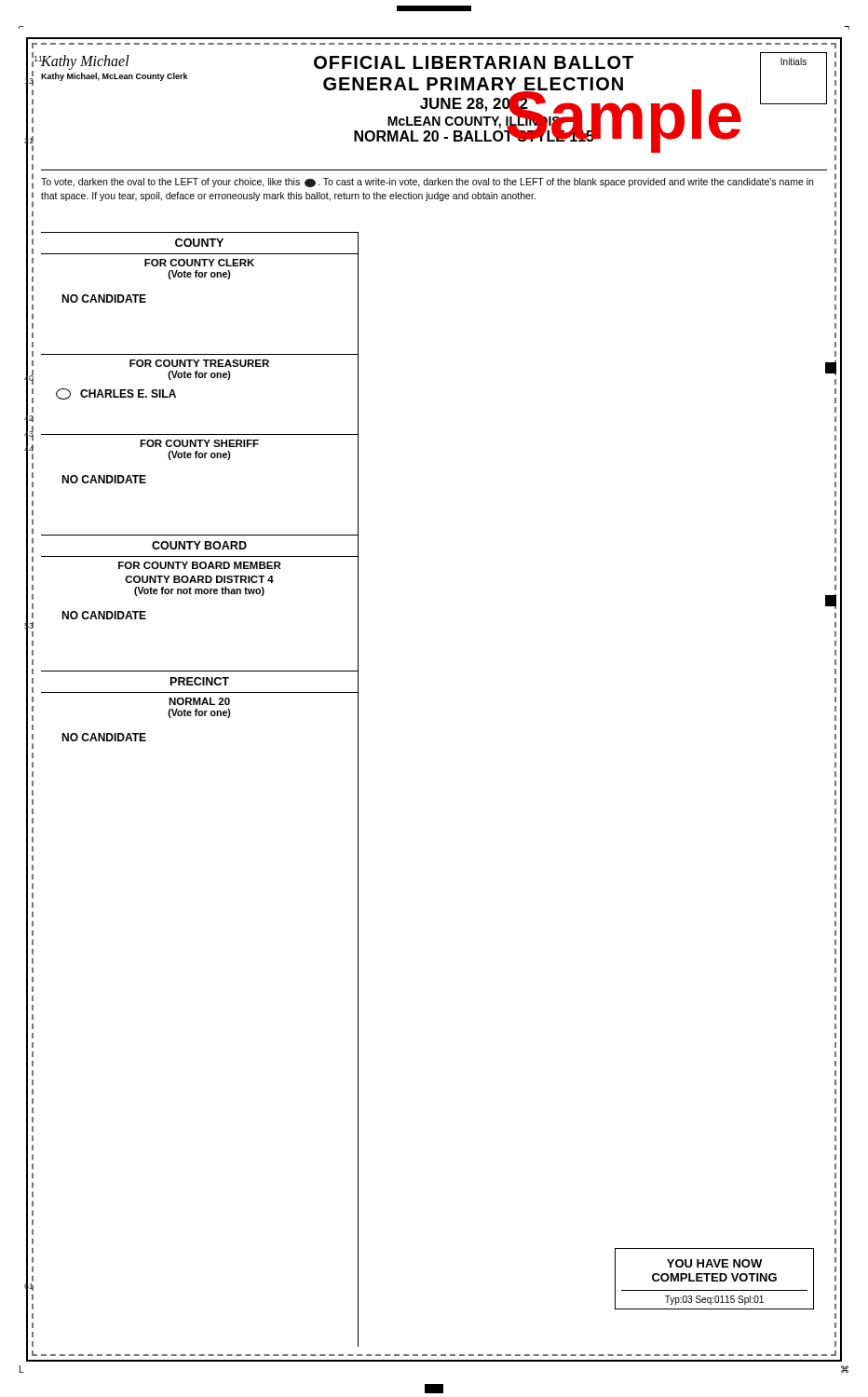Image resolution: width=868 pixels, height=1397 pixels.
Task: Find the passage starting "CHARLES E. SILA"
Action: coord(116,394)
